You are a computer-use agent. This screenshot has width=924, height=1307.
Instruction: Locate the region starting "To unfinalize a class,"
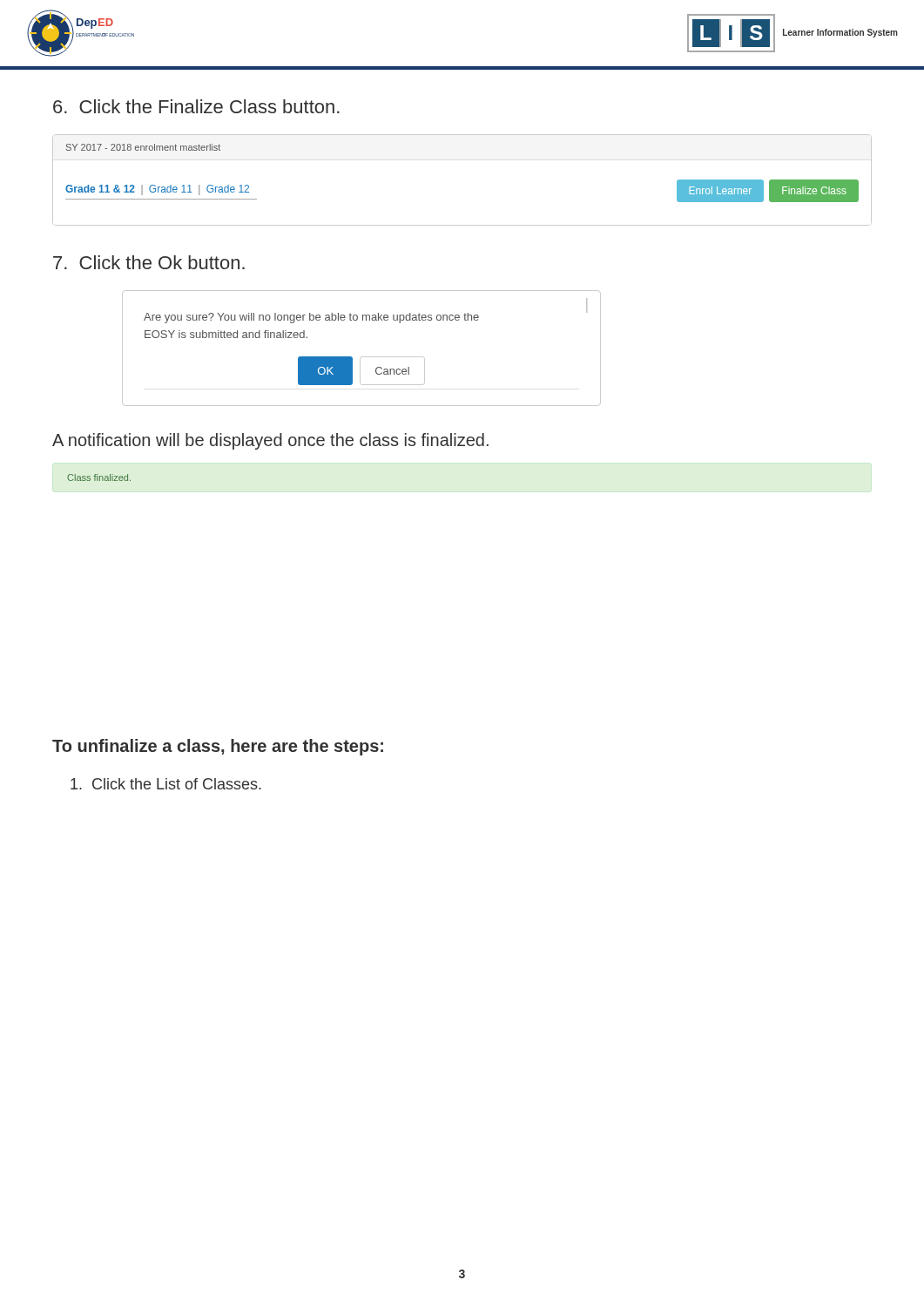point(219,746)
